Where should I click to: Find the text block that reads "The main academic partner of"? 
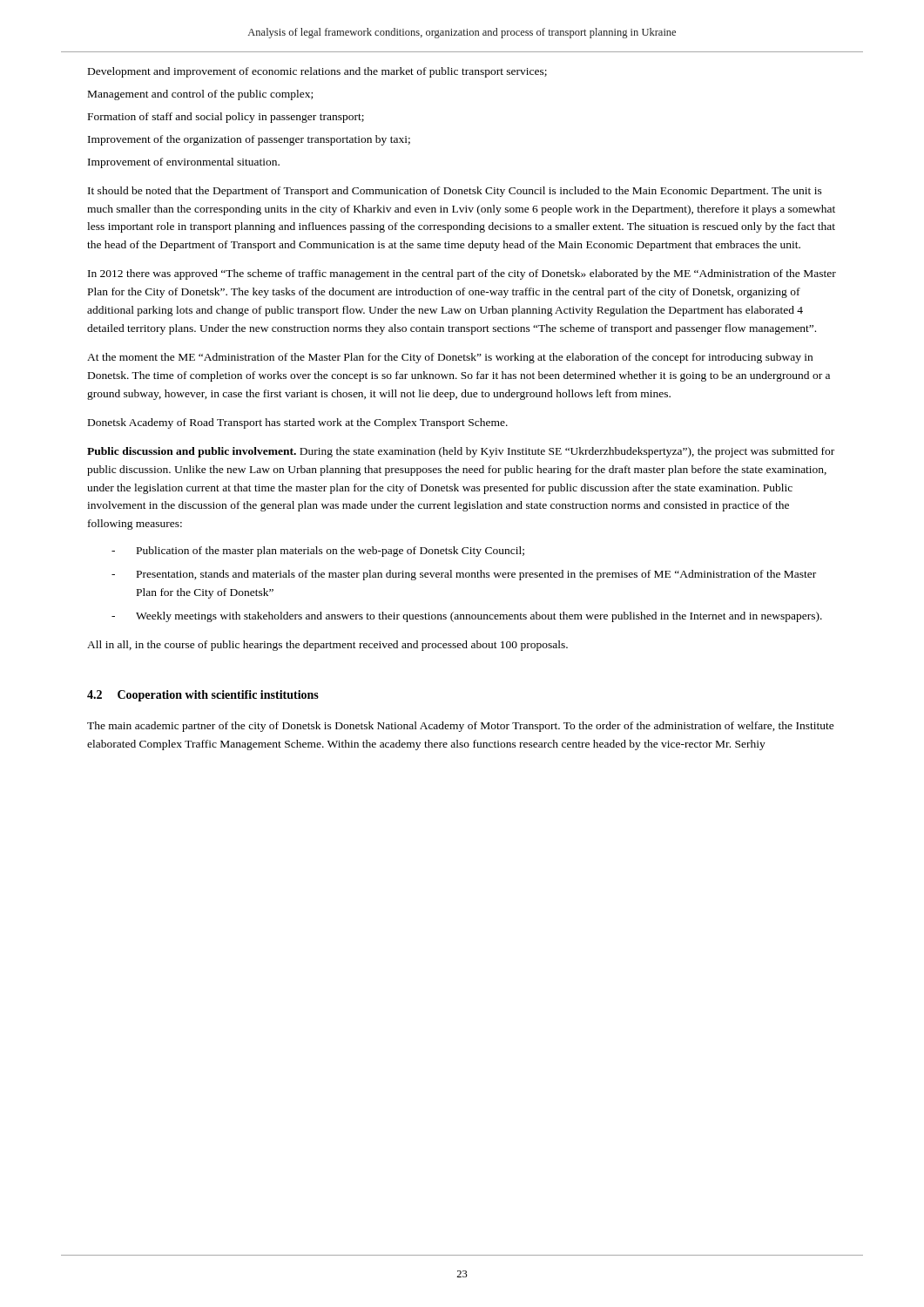coord(461,734)
